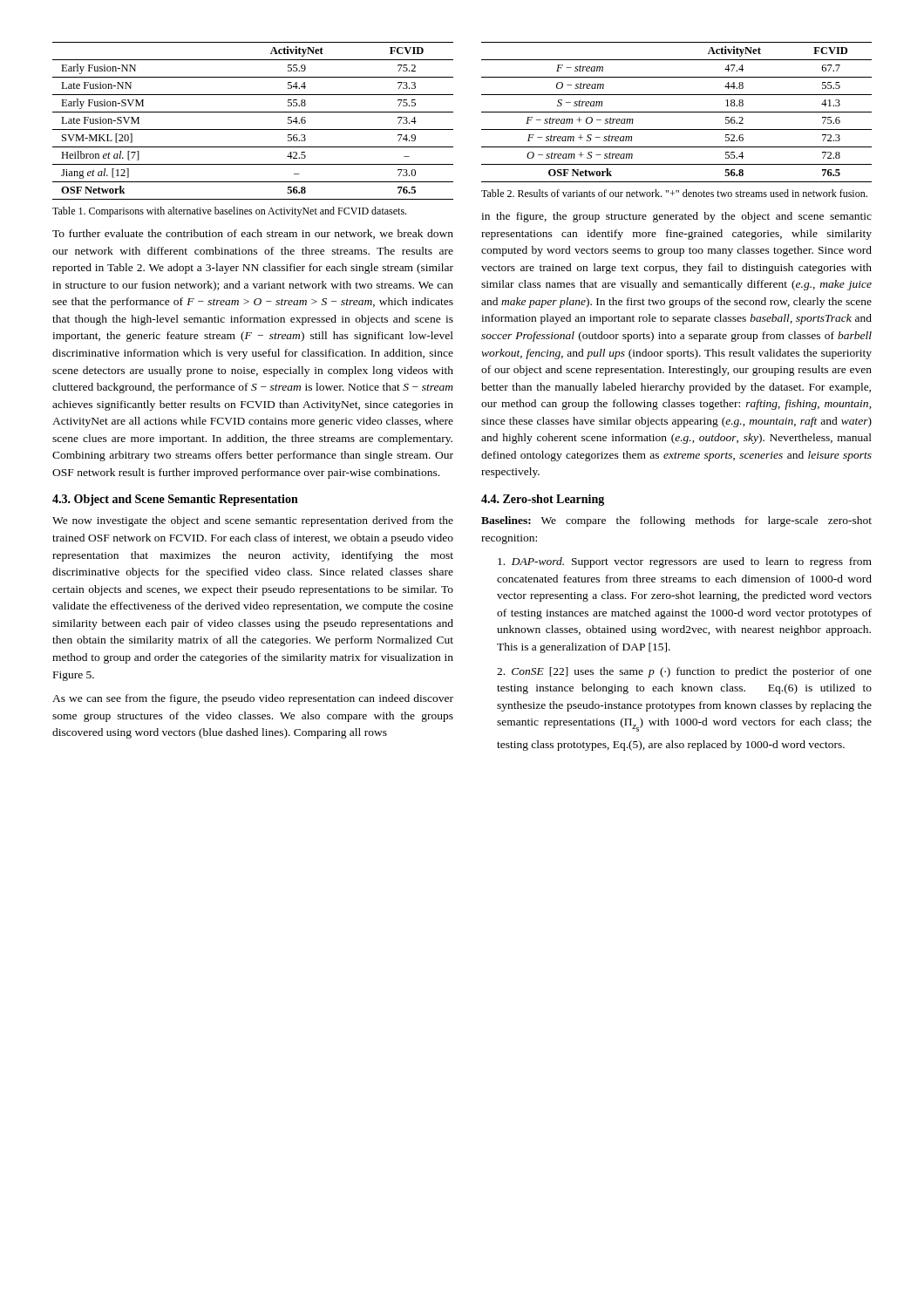Locate the element starting "Baselines: We compare the following methods"
924x1308 pixels.
pos(676,529)
